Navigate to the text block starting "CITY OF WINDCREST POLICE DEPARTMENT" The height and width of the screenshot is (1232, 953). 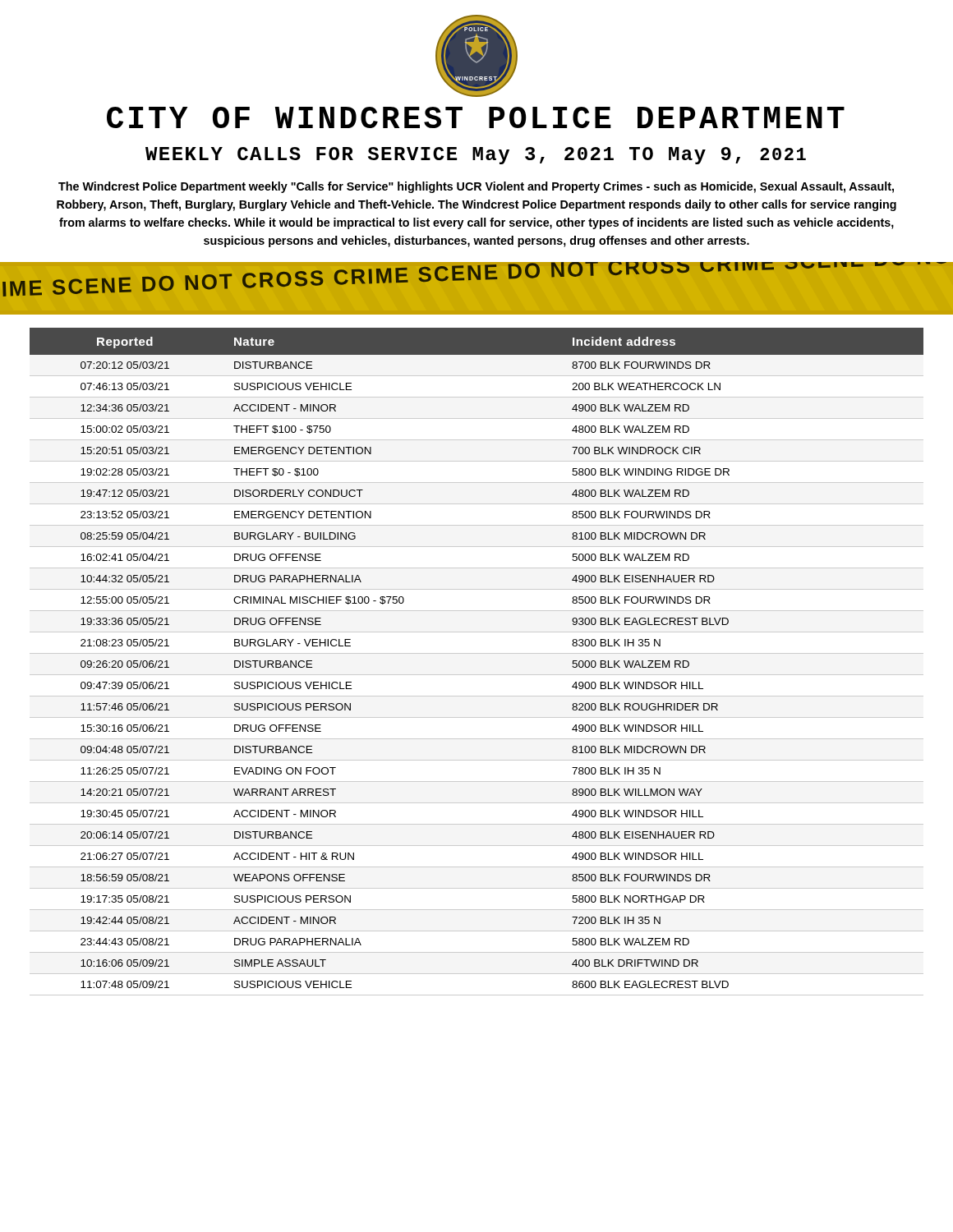click(157, 117)
